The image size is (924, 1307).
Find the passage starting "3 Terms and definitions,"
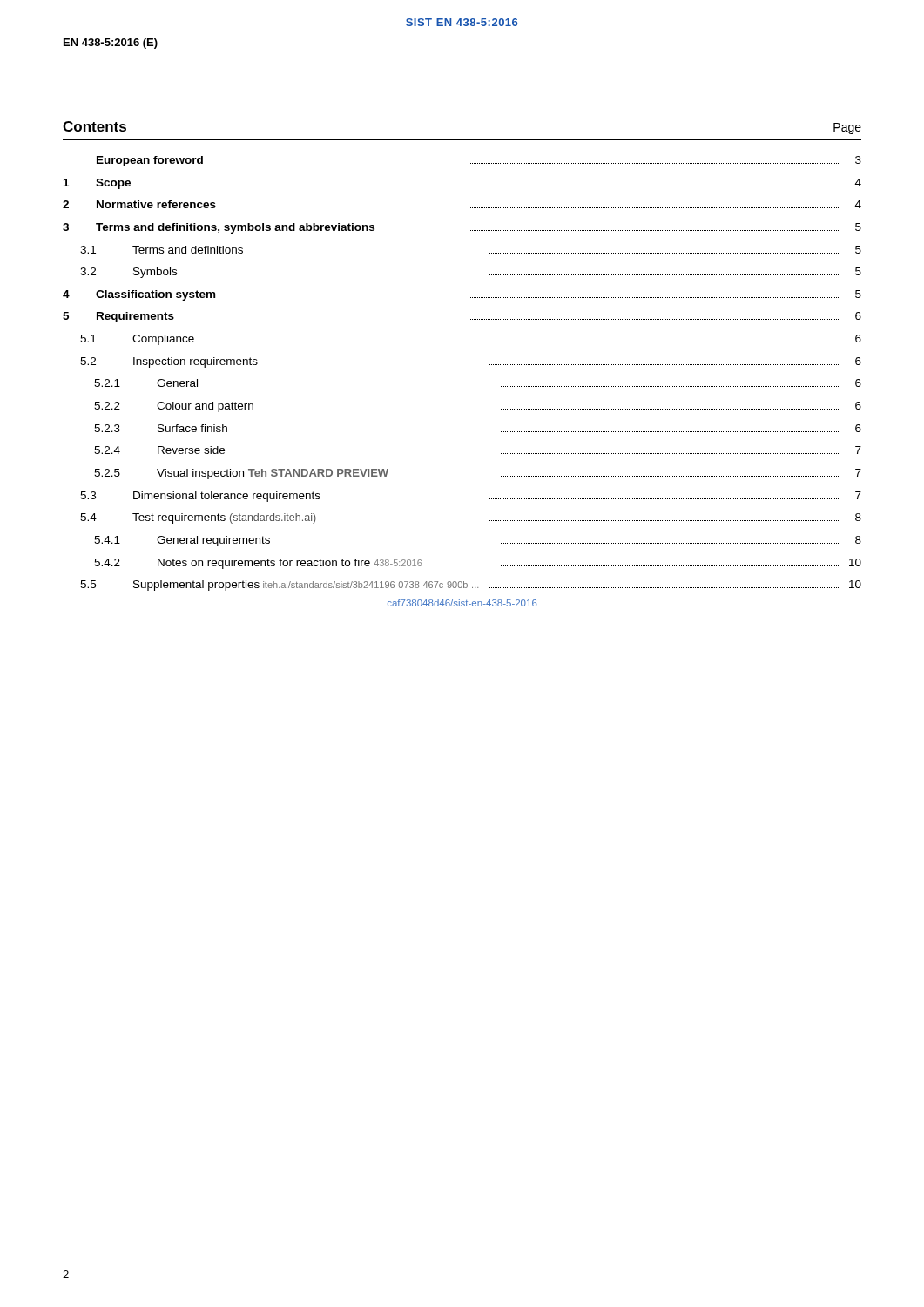point(462,227)
